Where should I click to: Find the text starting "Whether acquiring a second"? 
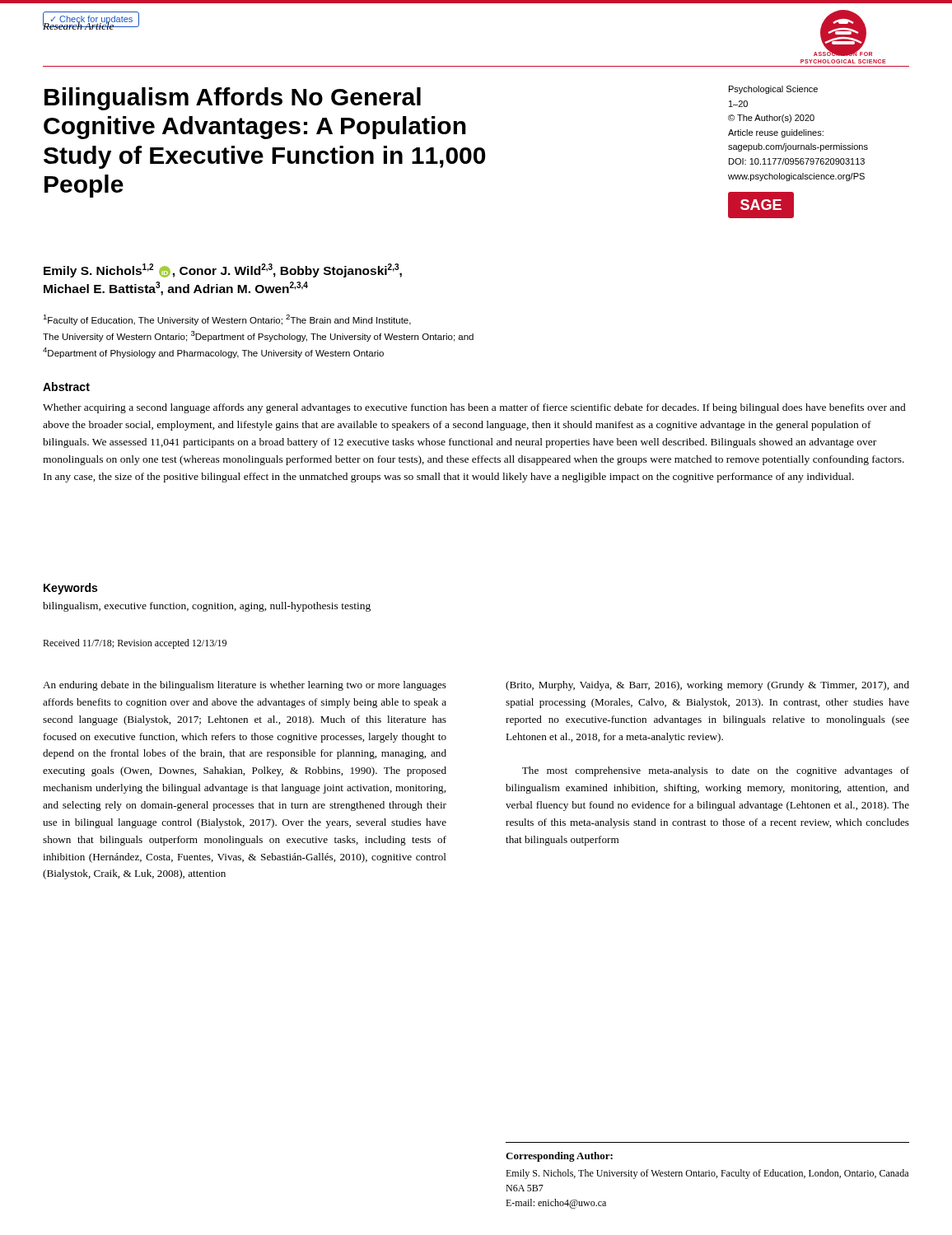point(474,442)
